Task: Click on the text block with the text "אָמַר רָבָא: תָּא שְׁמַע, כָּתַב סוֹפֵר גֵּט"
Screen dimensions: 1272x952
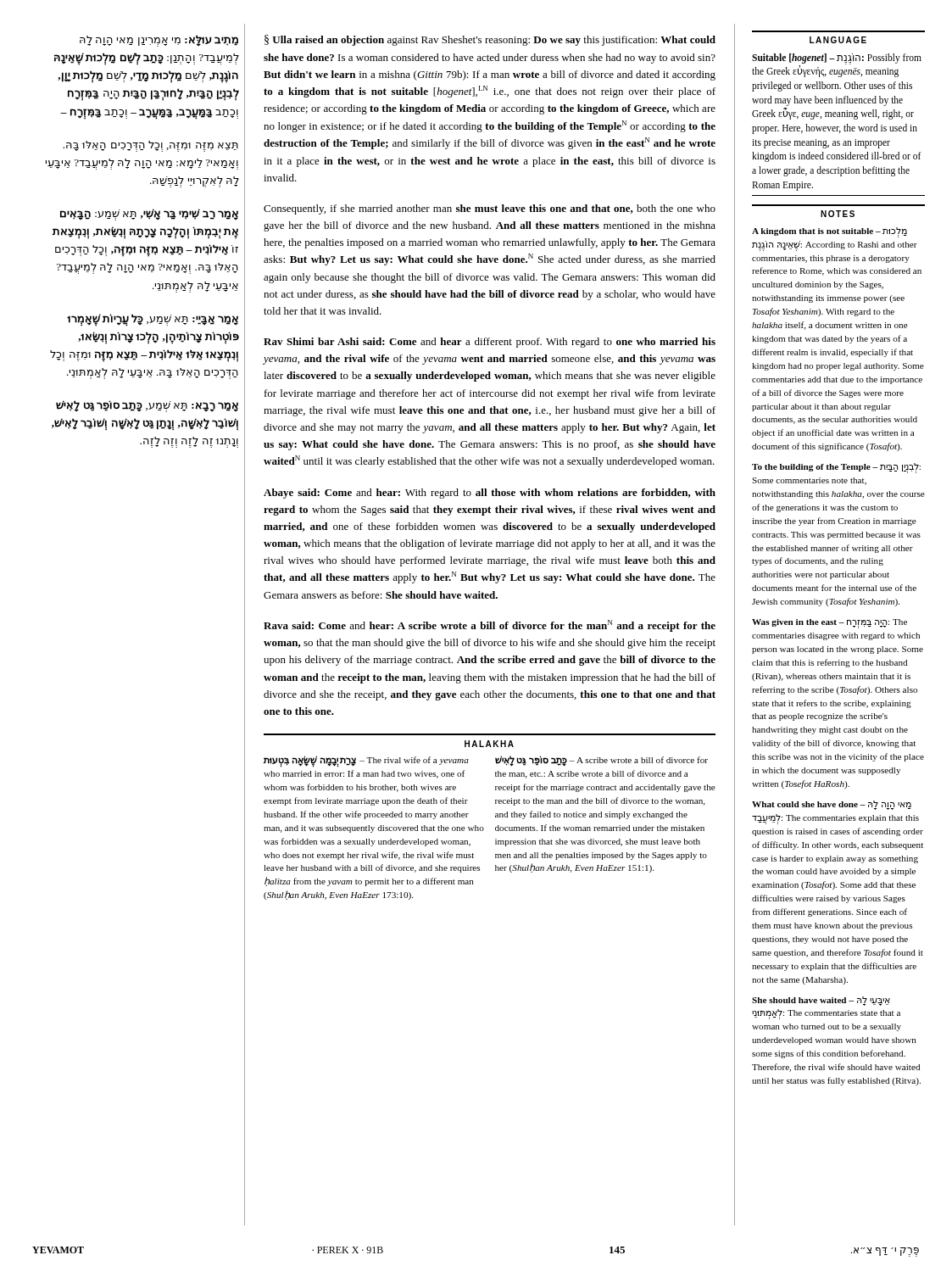Action: pos(145,423)
